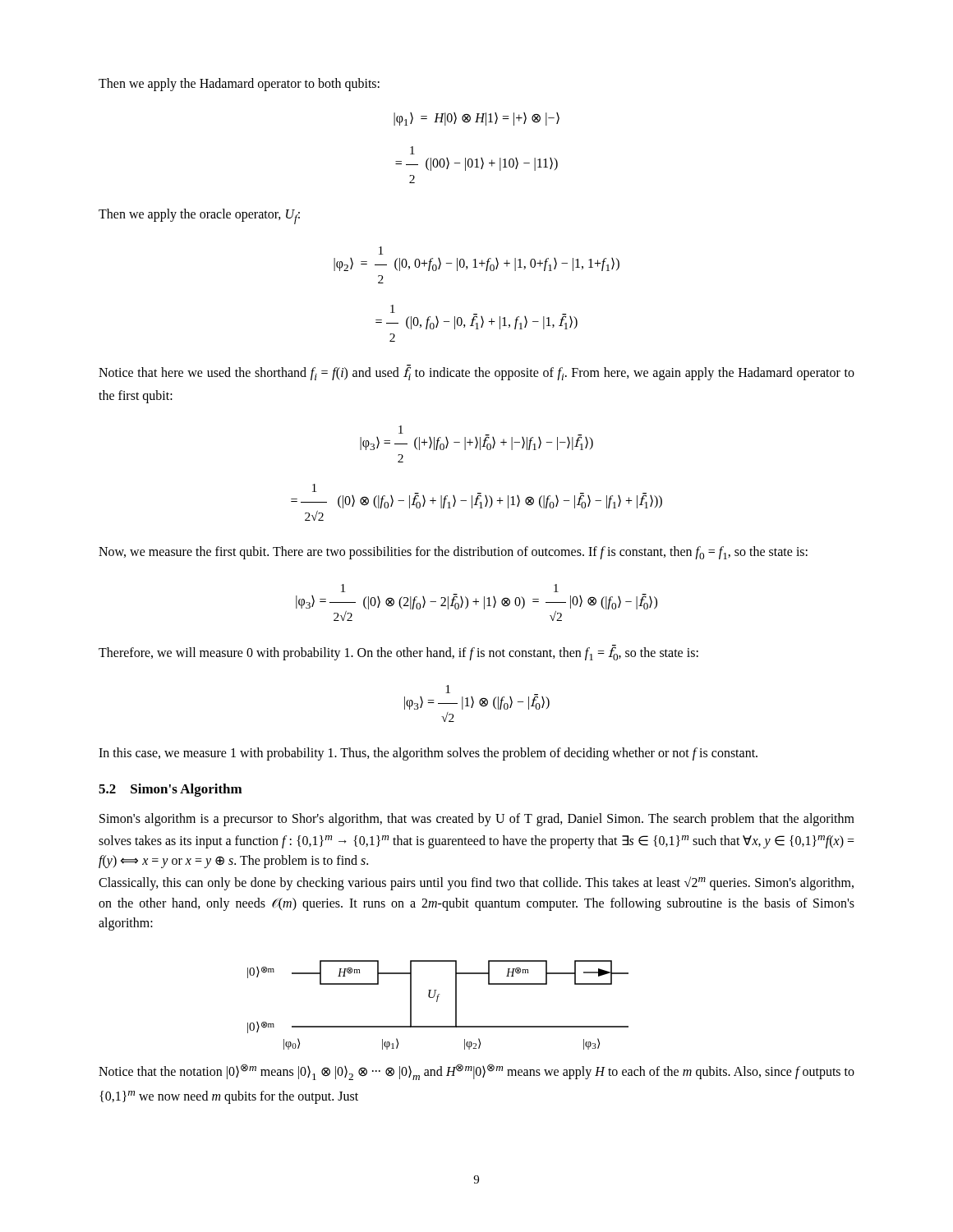Navigate to the text block starting "|φ1⟩ = H|0⟩ ⊗ H|1⟩ = |+⟩"

pos(476,148)
